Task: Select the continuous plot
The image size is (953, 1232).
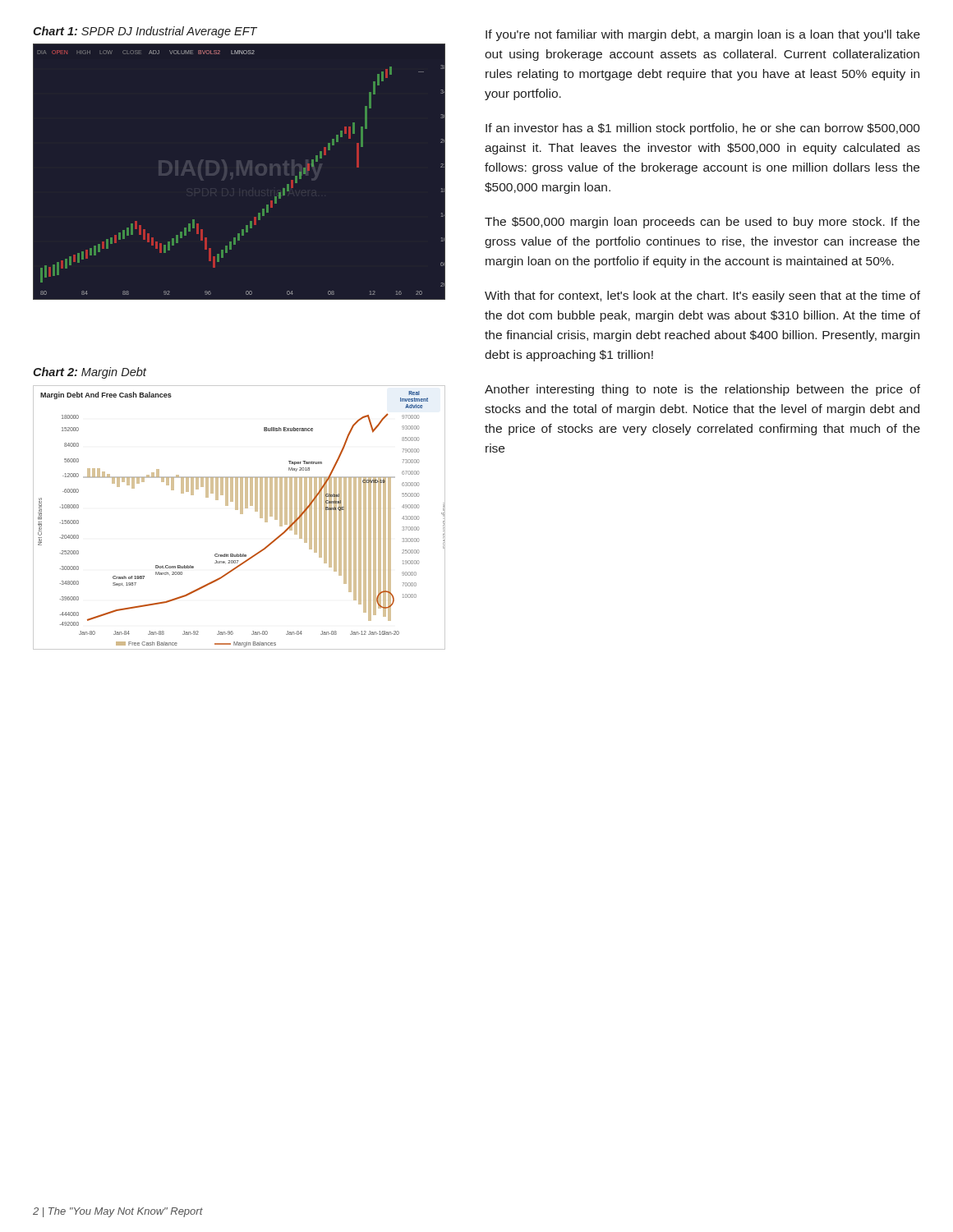Action: tap(239, 172)
